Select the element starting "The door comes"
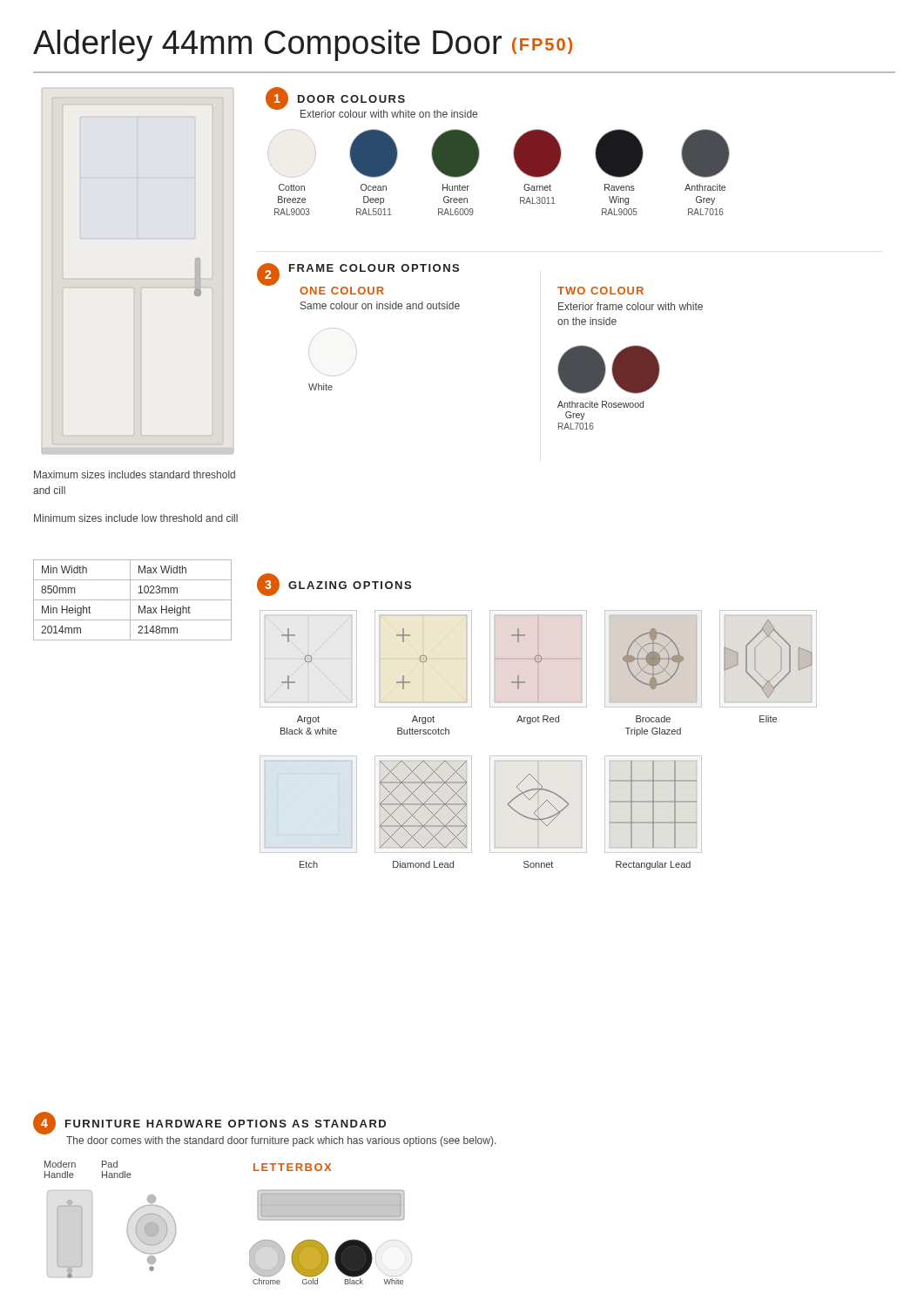Image resolution: width=924 pixels, height=1307 pixels. [x=281, y=1141]
